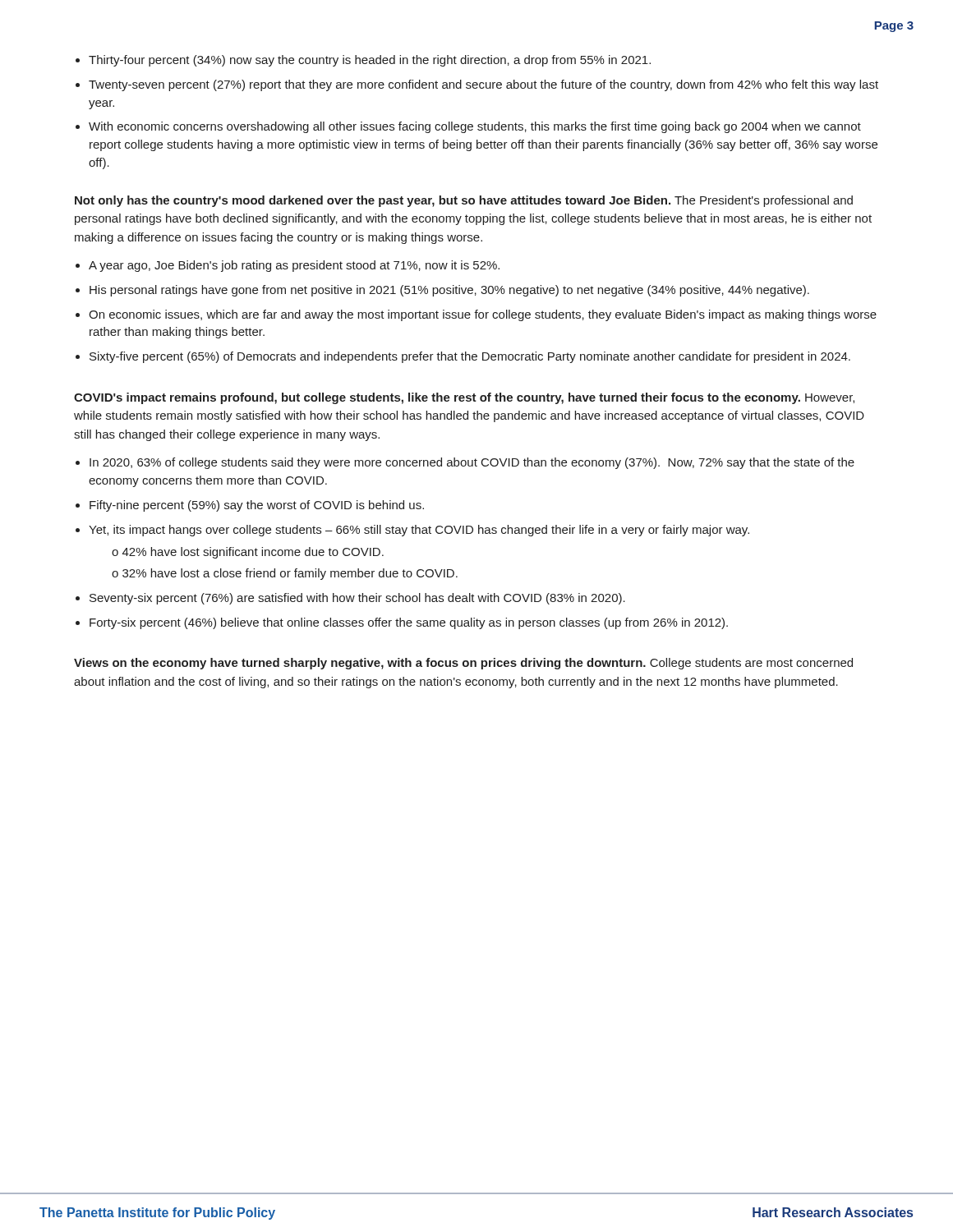Click on the text block with the text "COVID's impact remains profound, but college students,"

tap(469, 415)
